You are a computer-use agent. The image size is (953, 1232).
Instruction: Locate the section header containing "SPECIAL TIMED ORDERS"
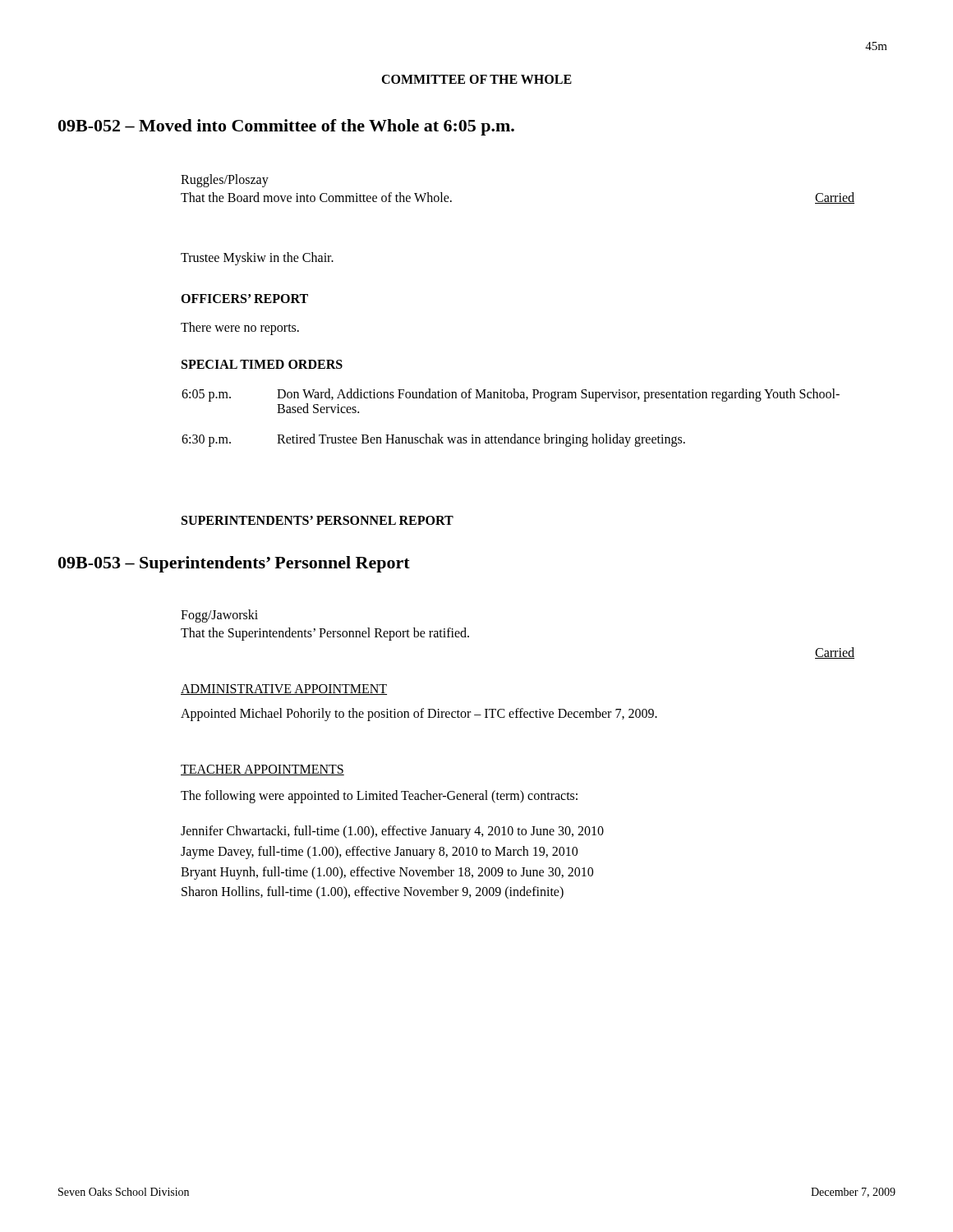click(262, 364)
